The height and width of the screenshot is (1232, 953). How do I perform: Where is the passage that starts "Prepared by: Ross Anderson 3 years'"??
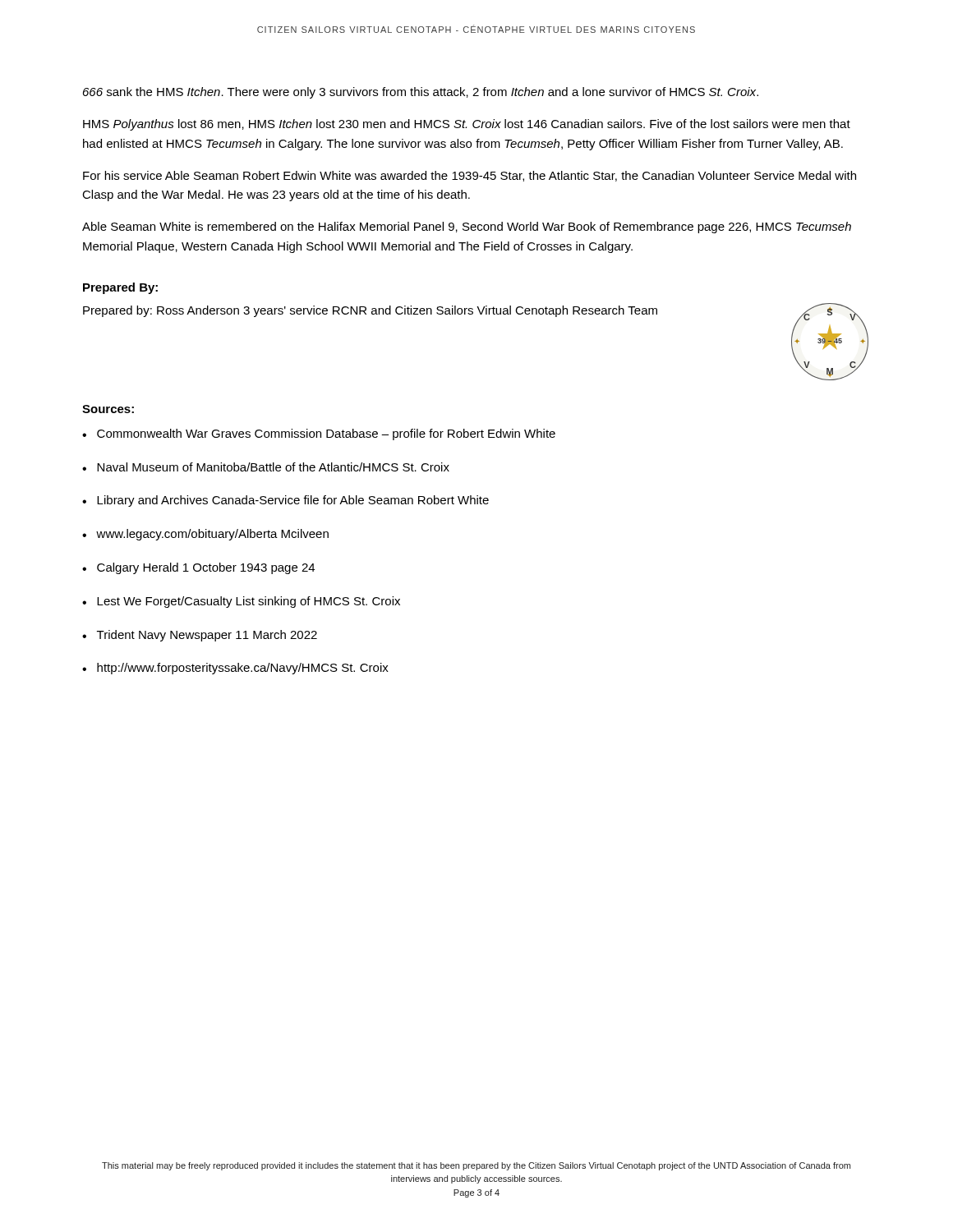point(370,310)
